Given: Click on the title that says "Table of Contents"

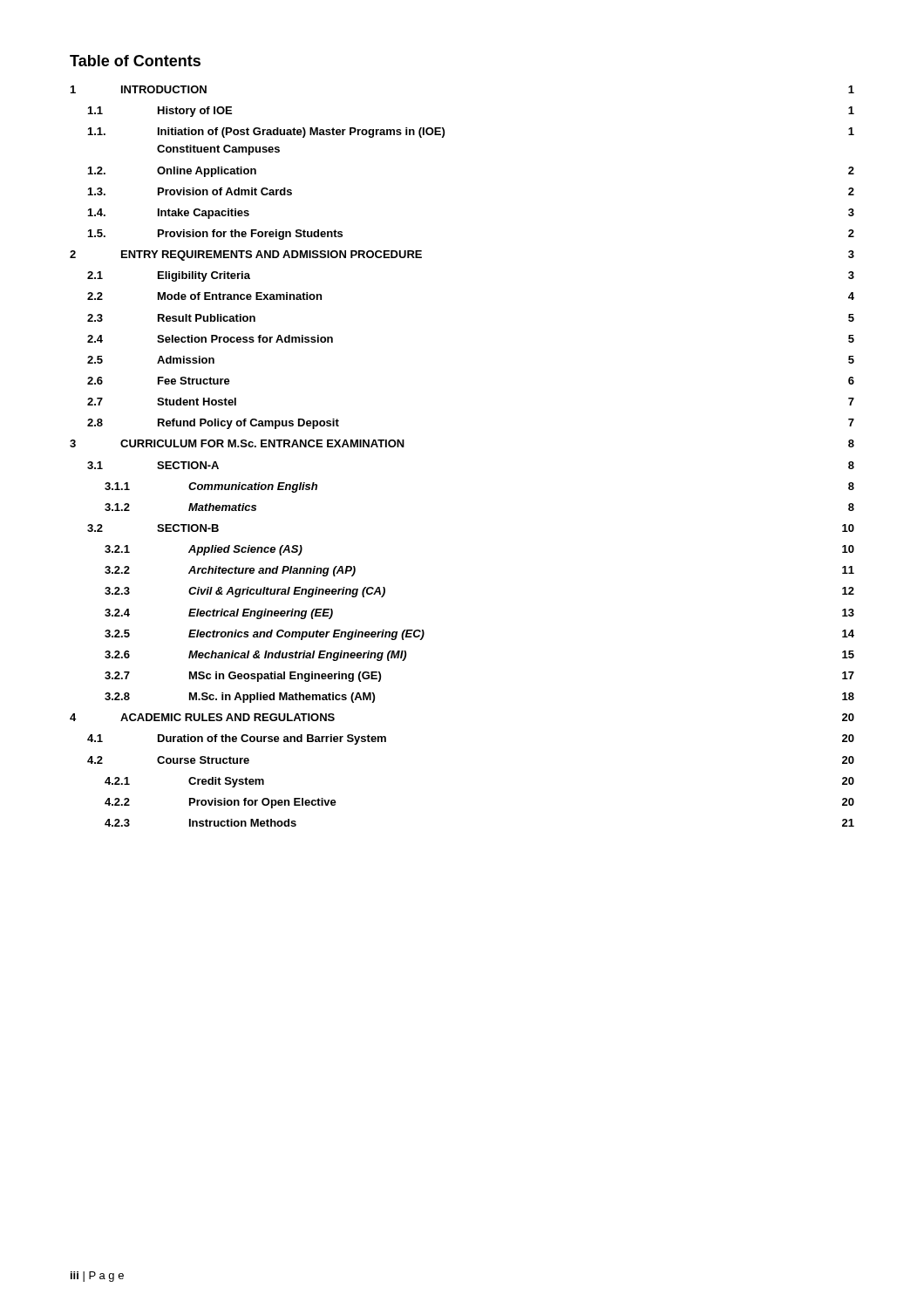Looking at the screenshot, I should pos(135,61).
